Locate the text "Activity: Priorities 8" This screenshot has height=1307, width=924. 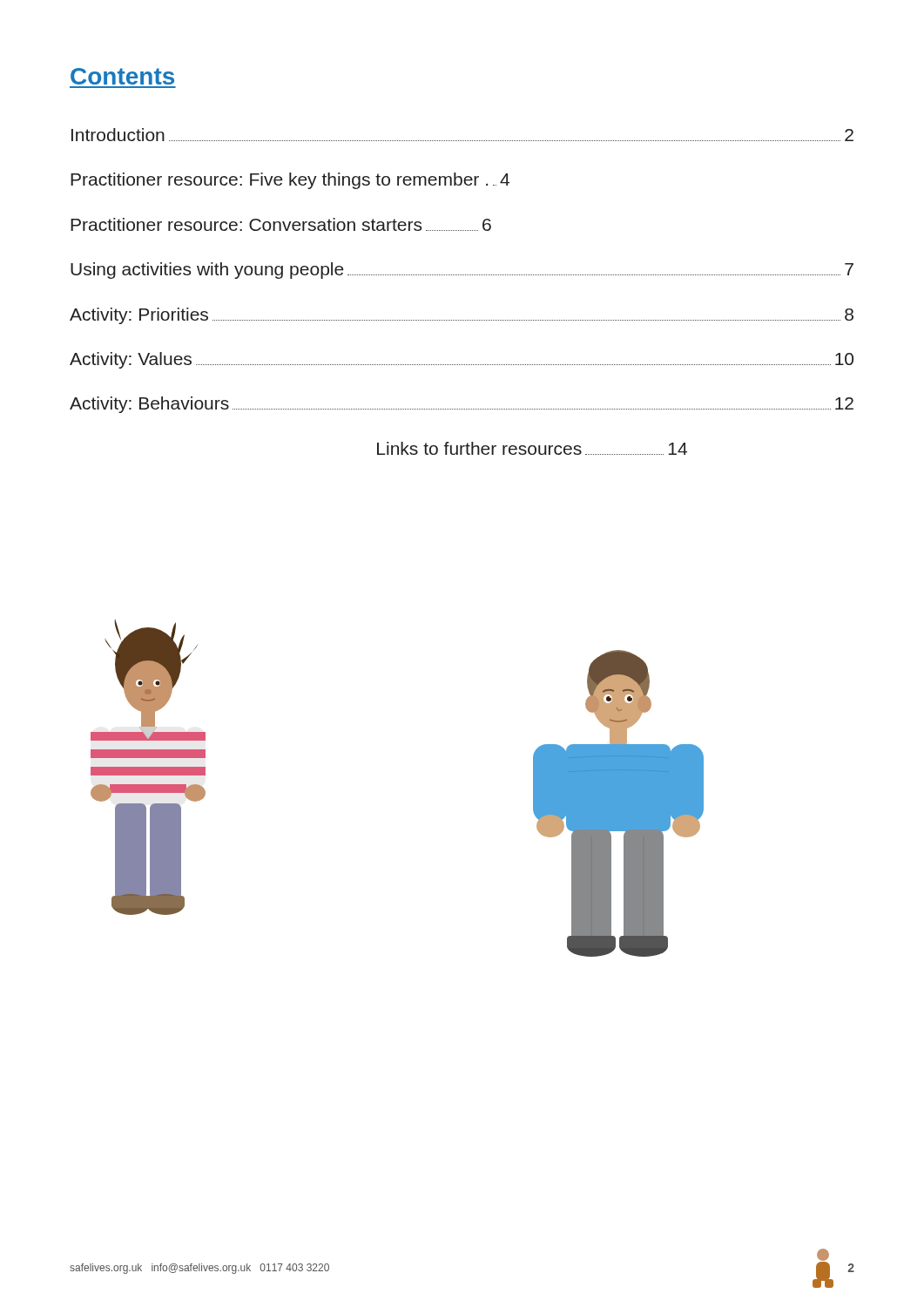pyautogui.click(x=462, y=314)
